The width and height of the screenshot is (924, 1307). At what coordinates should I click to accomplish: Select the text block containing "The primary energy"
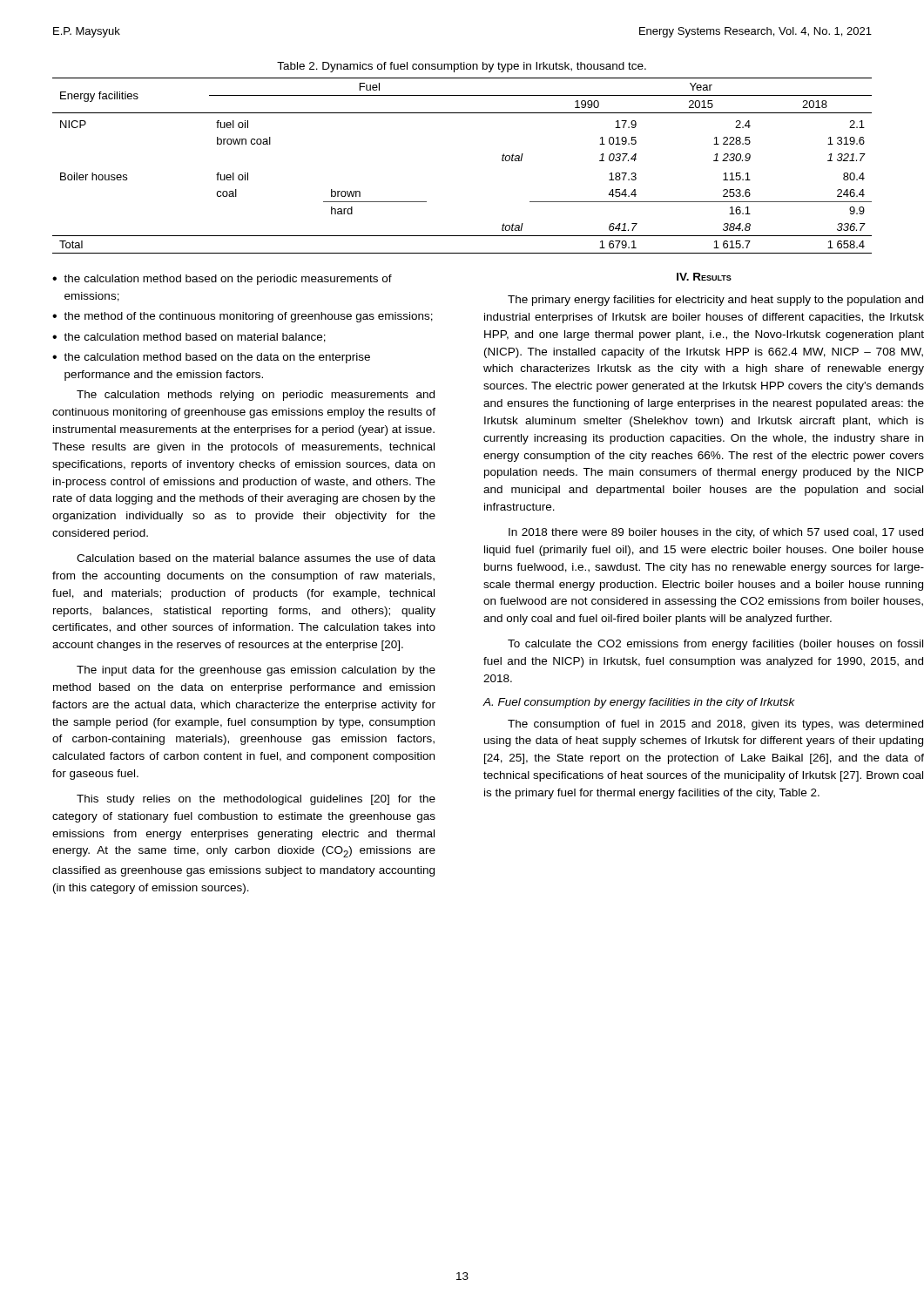coord(704,403)
